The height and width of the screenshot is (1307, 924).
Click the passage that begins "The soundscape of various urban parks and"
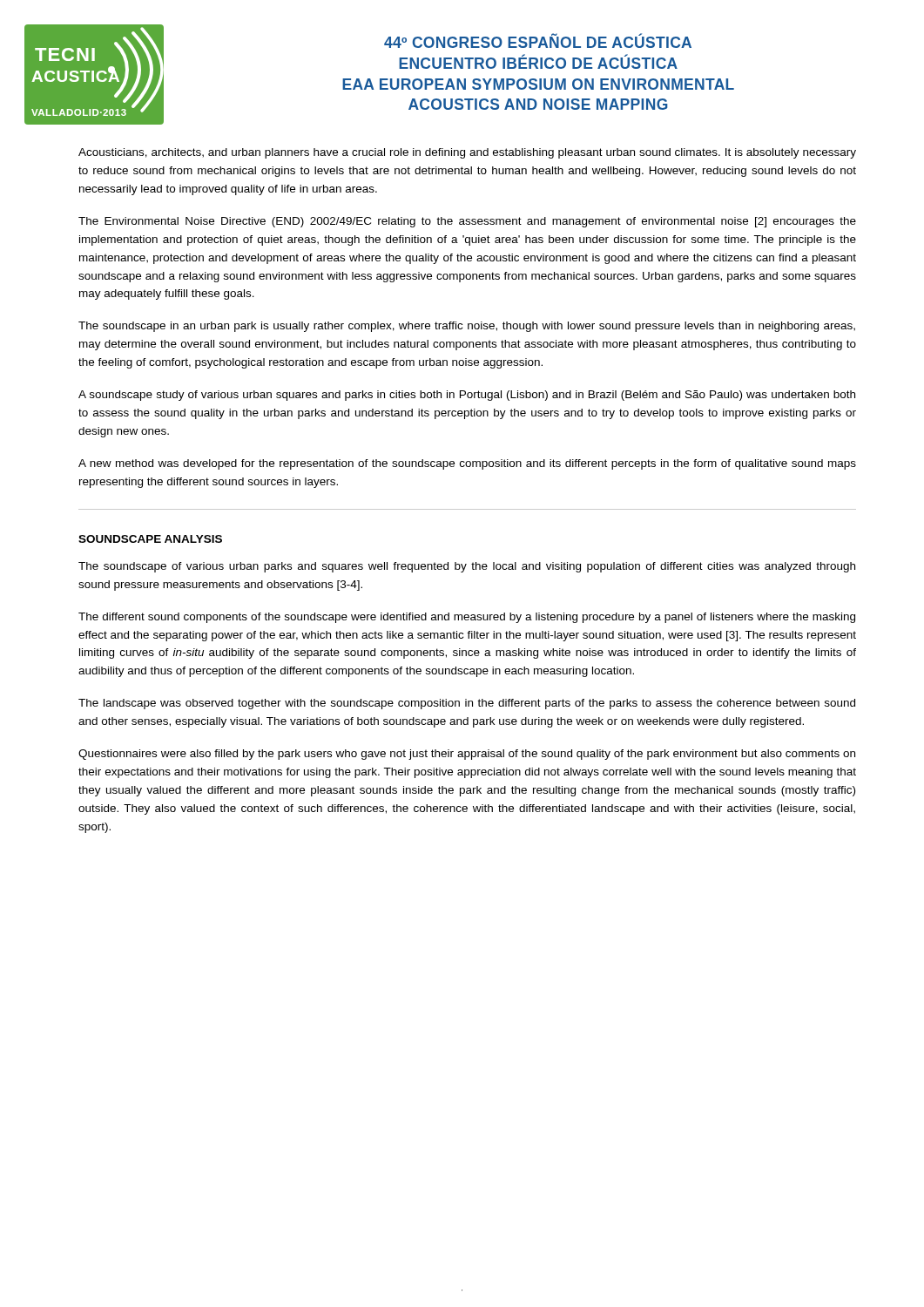coord(467,575)
